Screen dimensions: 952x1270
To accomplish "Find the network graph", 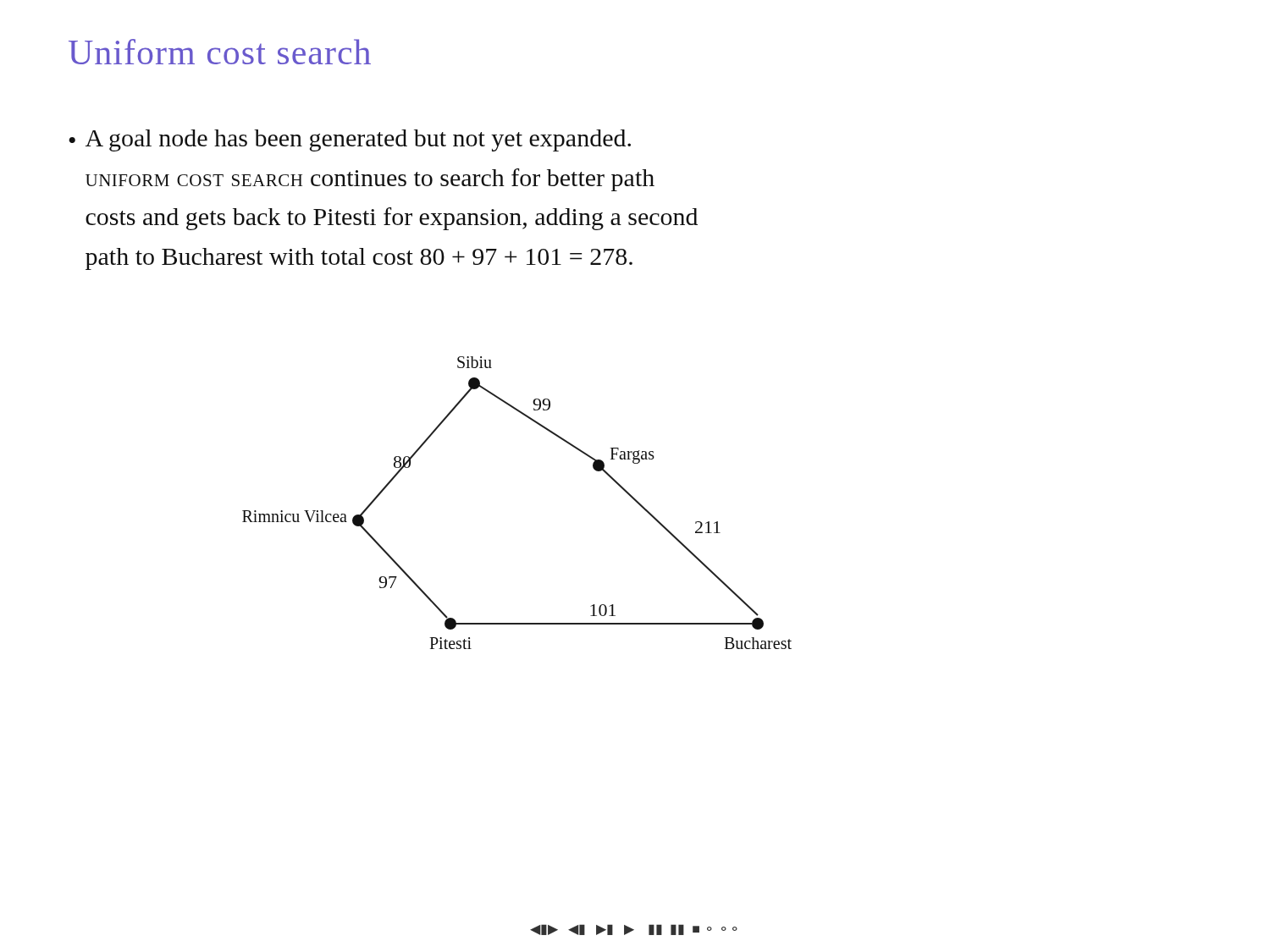I will (x=567, y=516).
